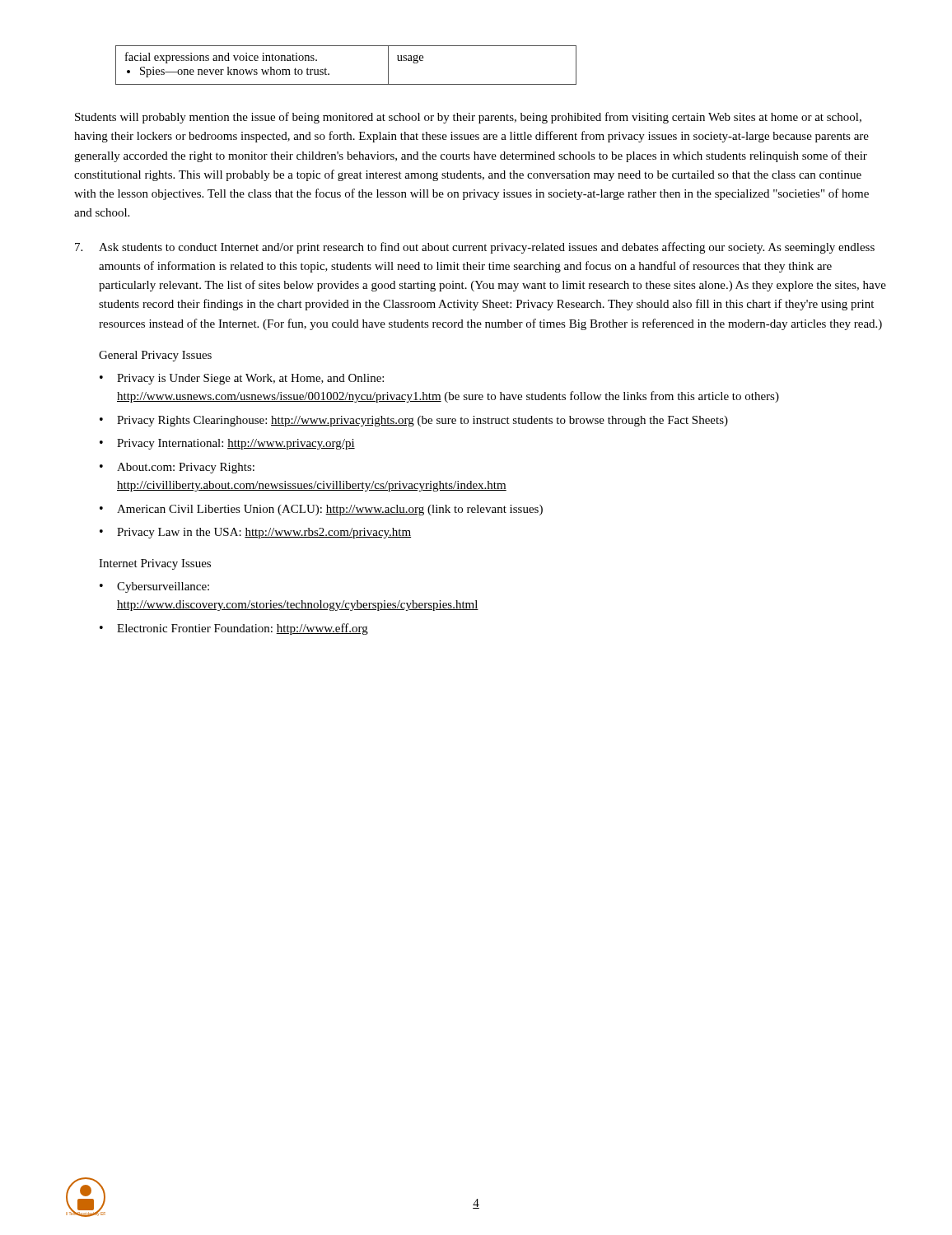This screenshot has width=952, height=1235.
Task: Find the list item containing "American Civil Liberties Union (ACLU):"
Action: pos(502,509)
